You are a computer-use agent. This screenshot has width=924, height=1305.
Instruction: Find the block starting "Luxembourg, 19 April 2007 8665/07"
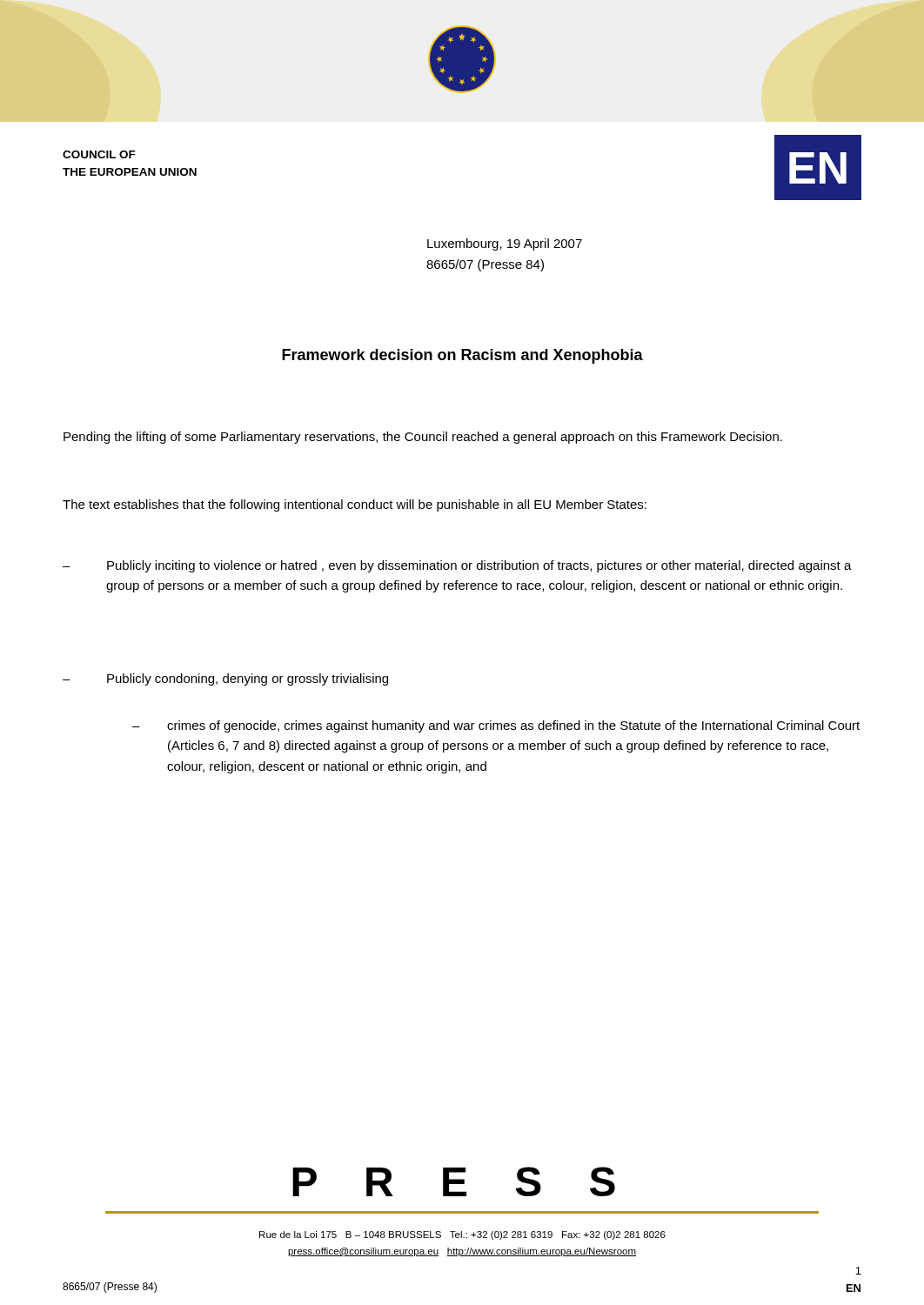coord(504,254)
